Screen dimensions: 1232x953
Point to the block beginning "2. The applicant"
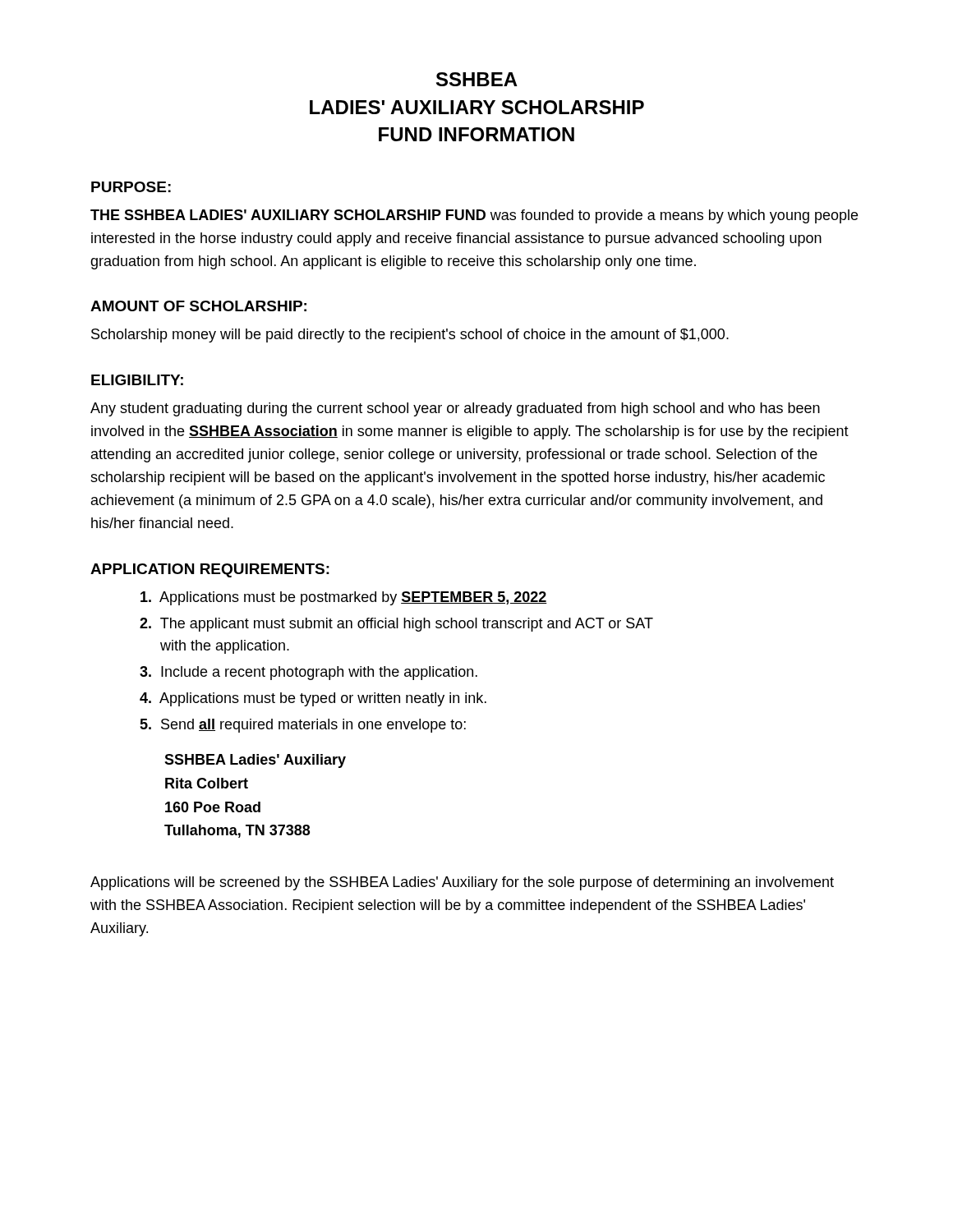(396, 635)
